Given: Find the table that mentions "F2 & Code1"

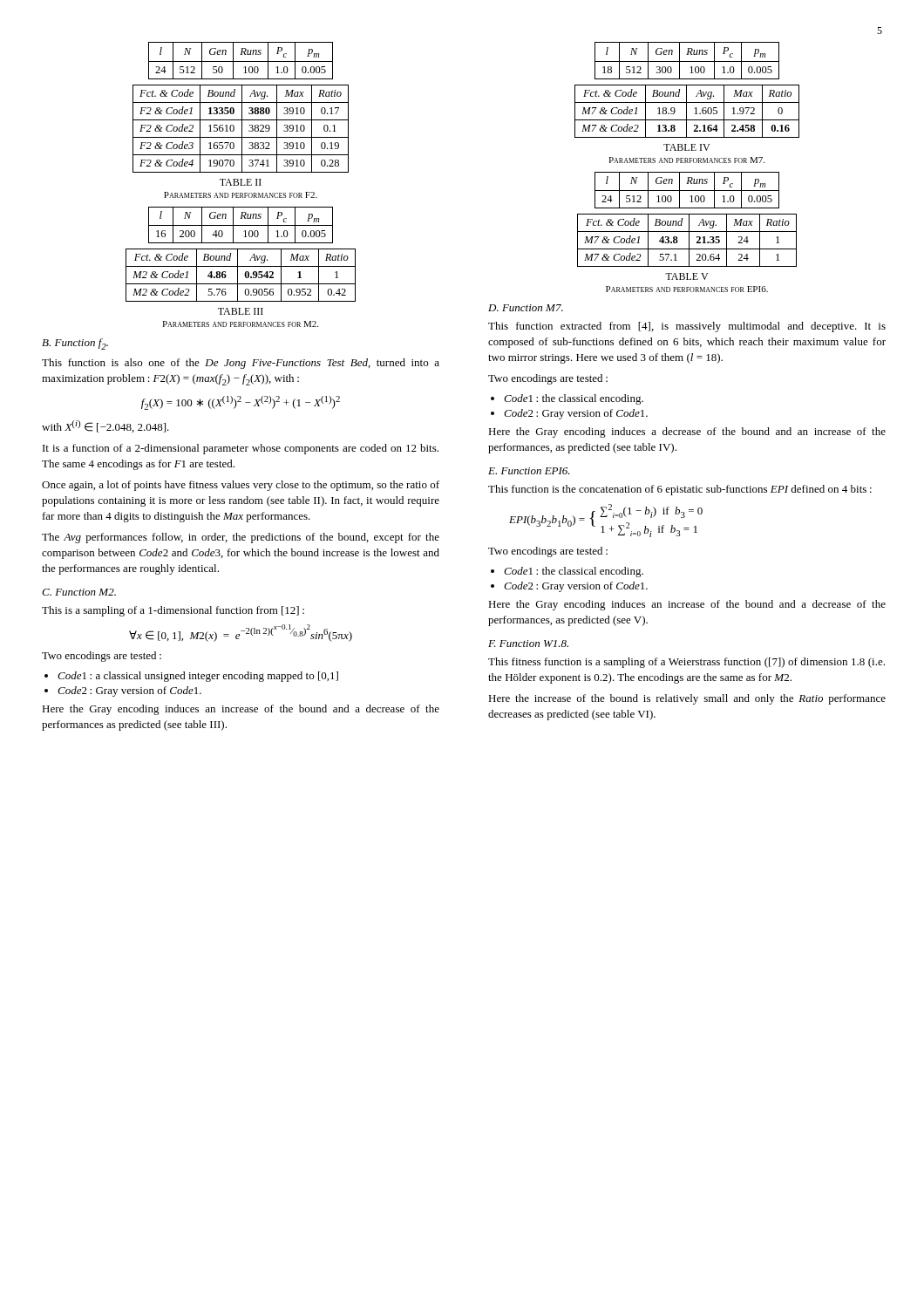Looking at the screenshot, I should [241, 128].
